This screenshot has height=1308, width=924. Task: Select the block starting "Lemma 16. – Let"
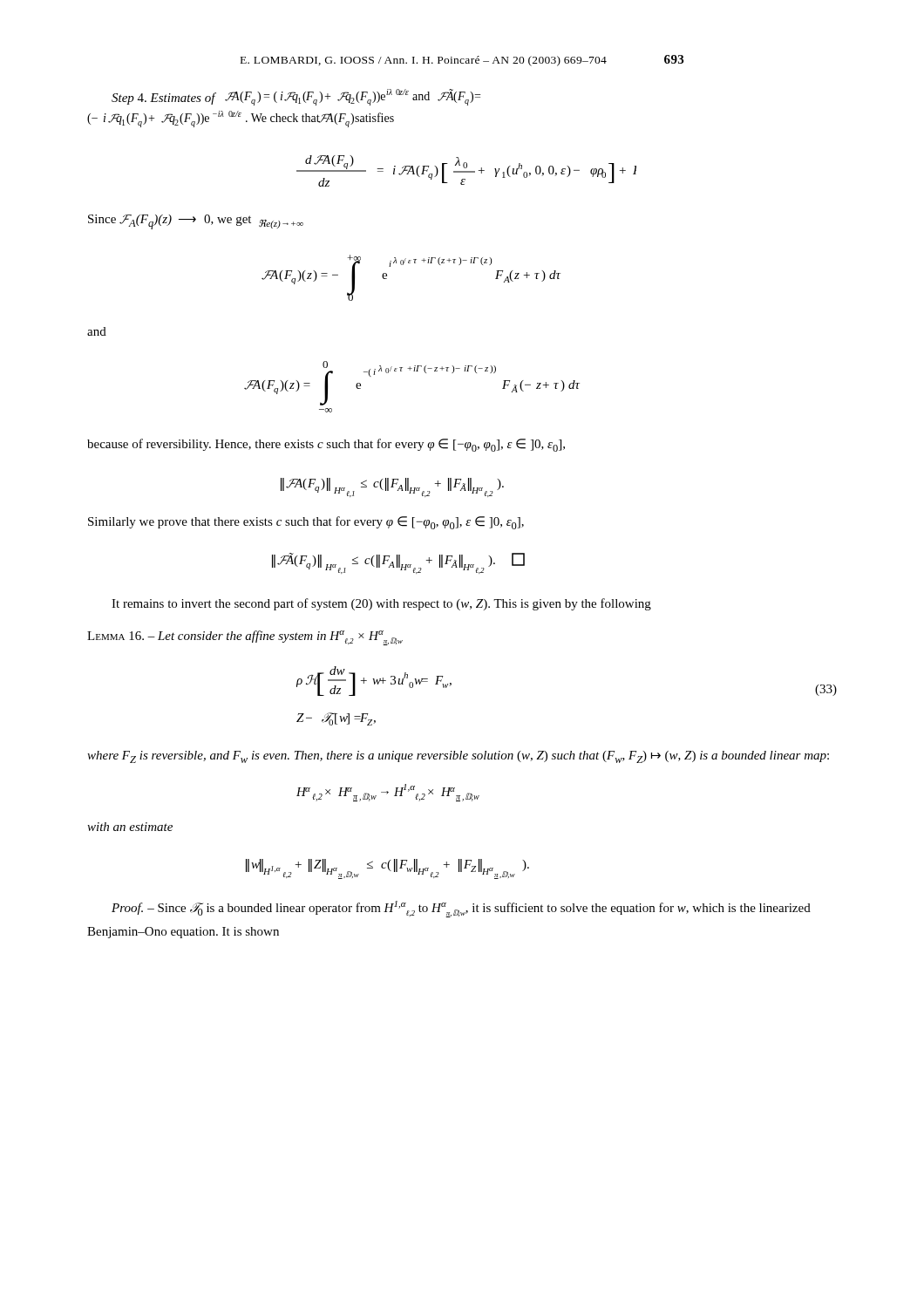245,636
